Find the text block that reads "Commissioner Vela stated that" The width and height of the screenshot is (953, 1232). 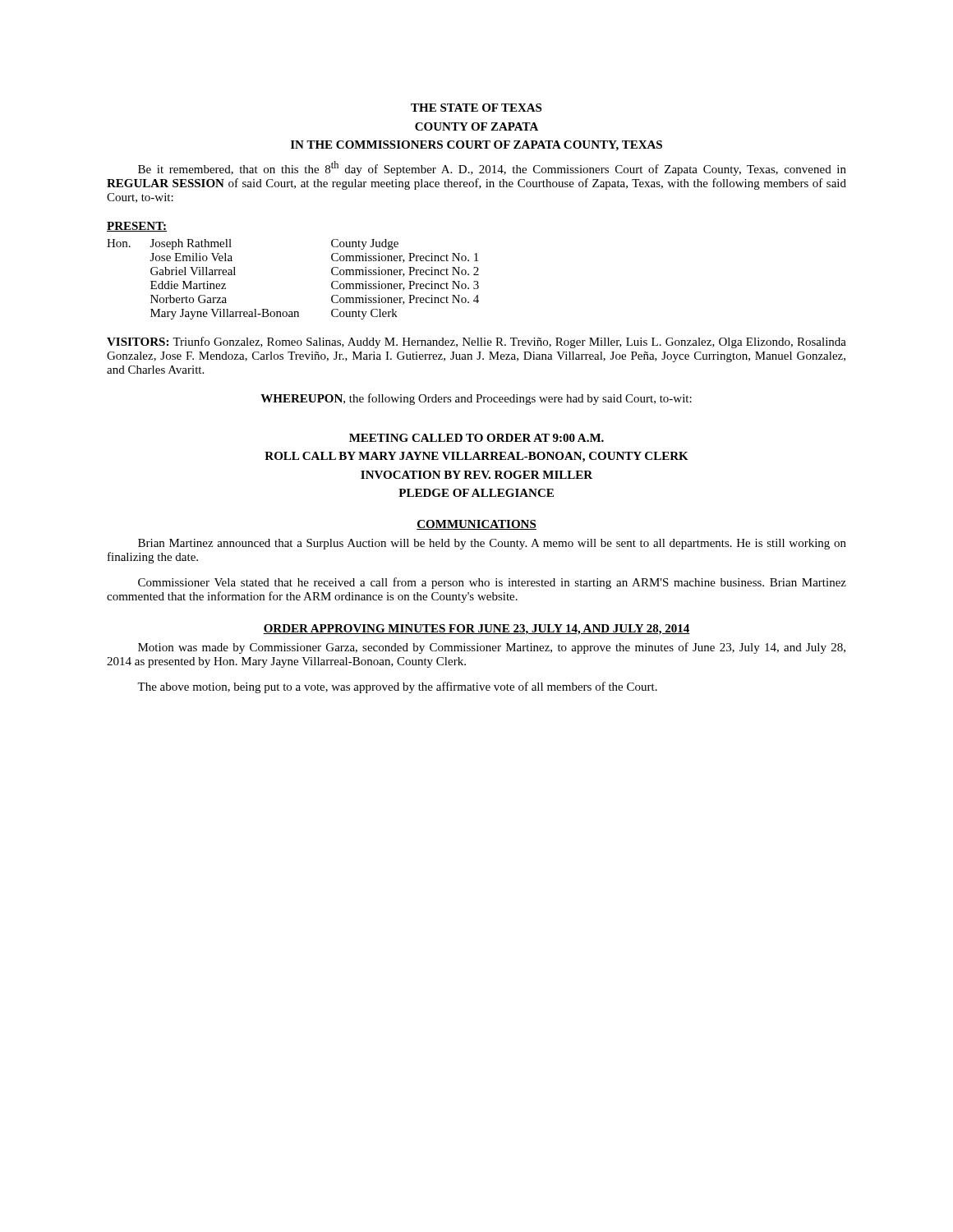476,589
